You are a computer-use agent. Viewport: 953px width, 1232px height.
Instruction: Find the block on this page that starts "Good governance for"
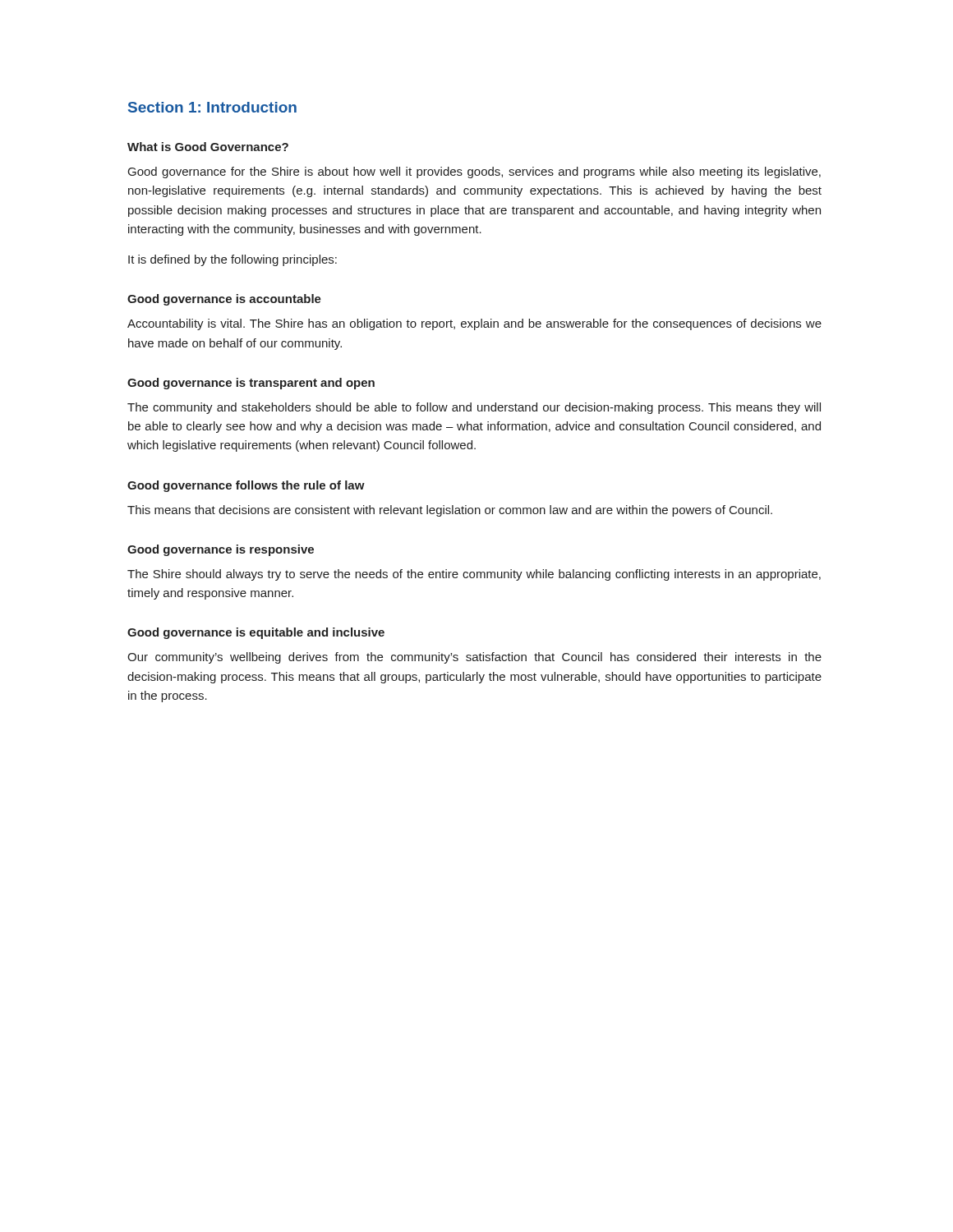click(474, 200)
